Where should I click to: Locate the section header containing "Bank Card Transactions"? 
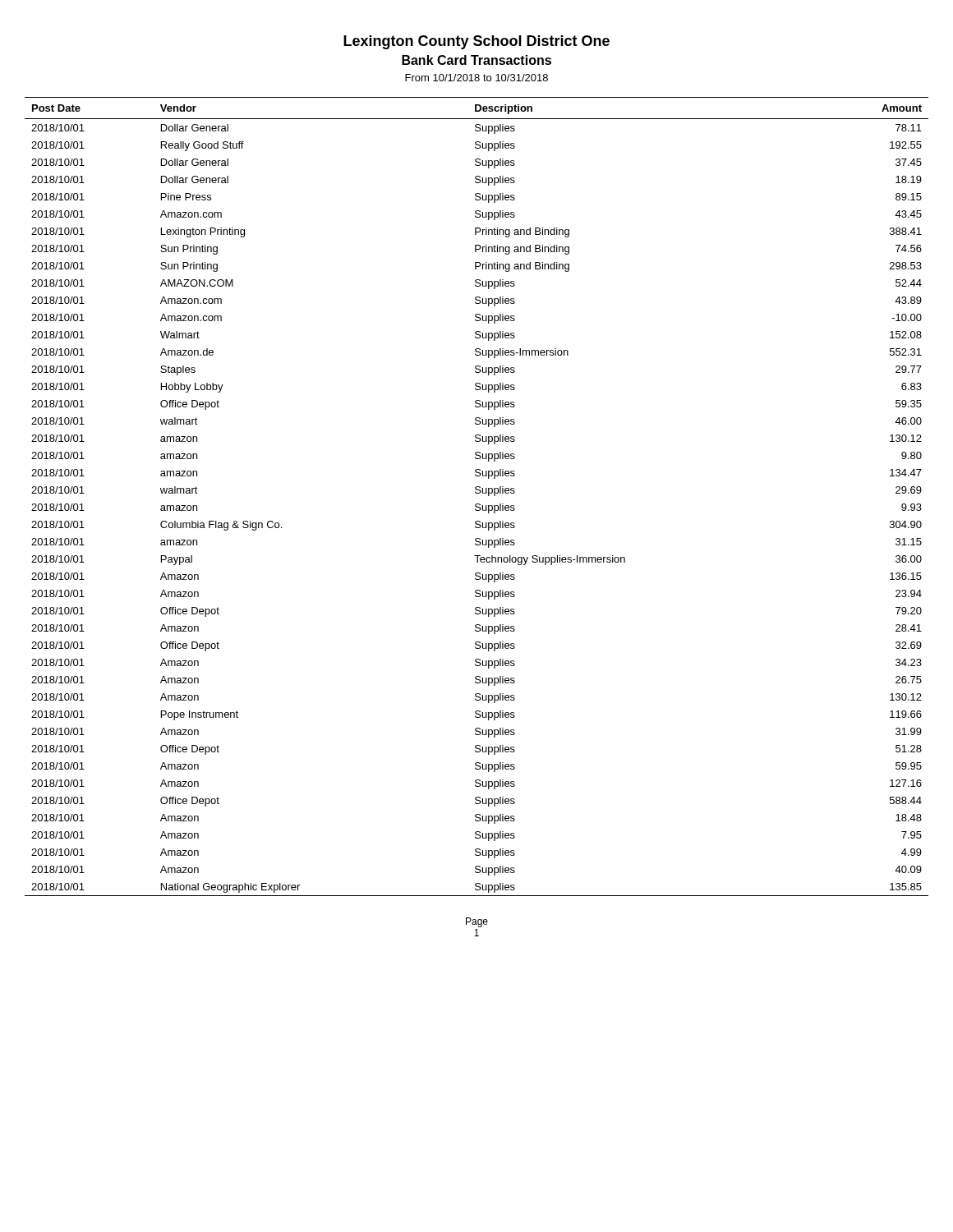click(476, 60)
